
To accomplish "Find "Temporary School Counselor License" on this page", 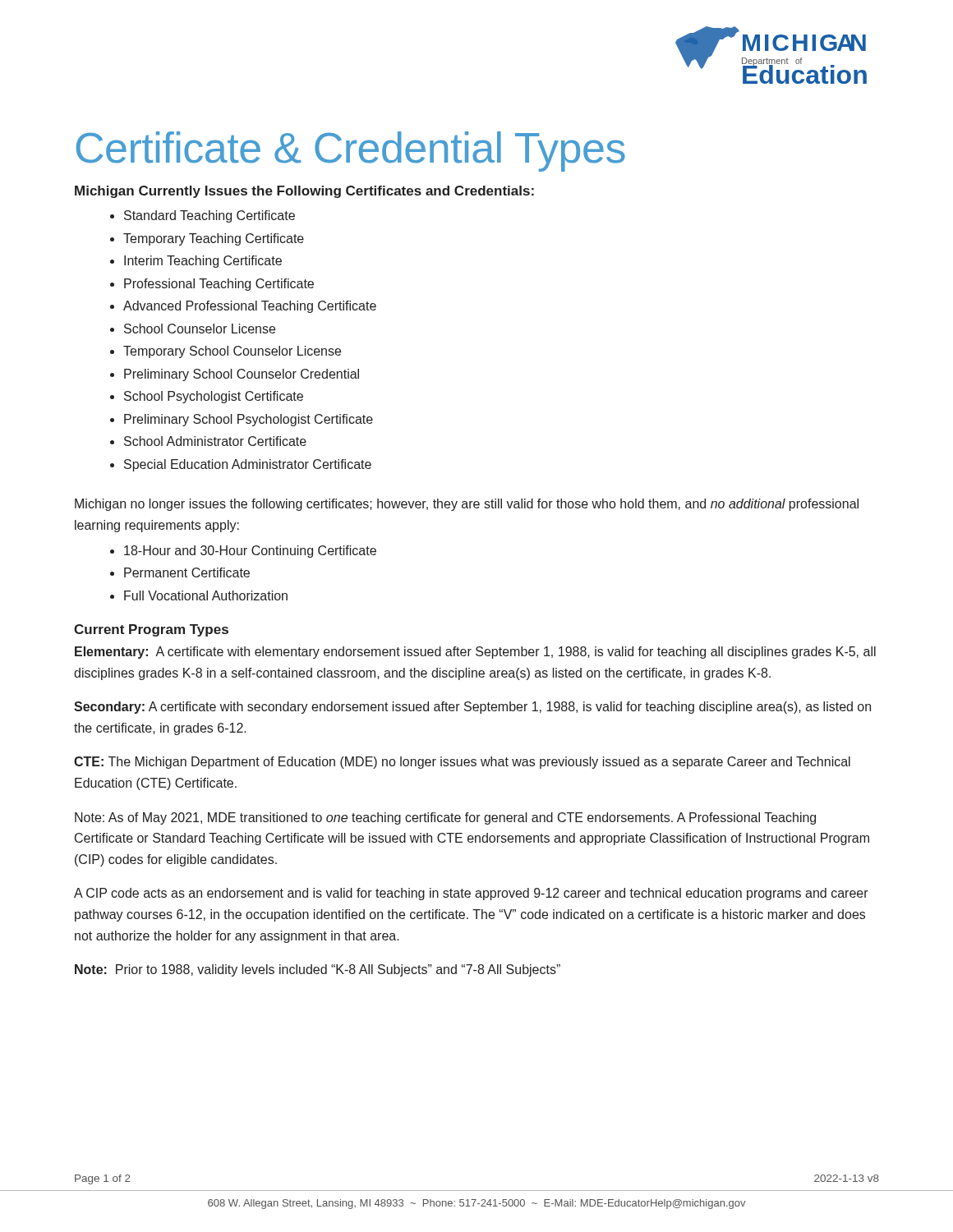I will tap(232, 351).
